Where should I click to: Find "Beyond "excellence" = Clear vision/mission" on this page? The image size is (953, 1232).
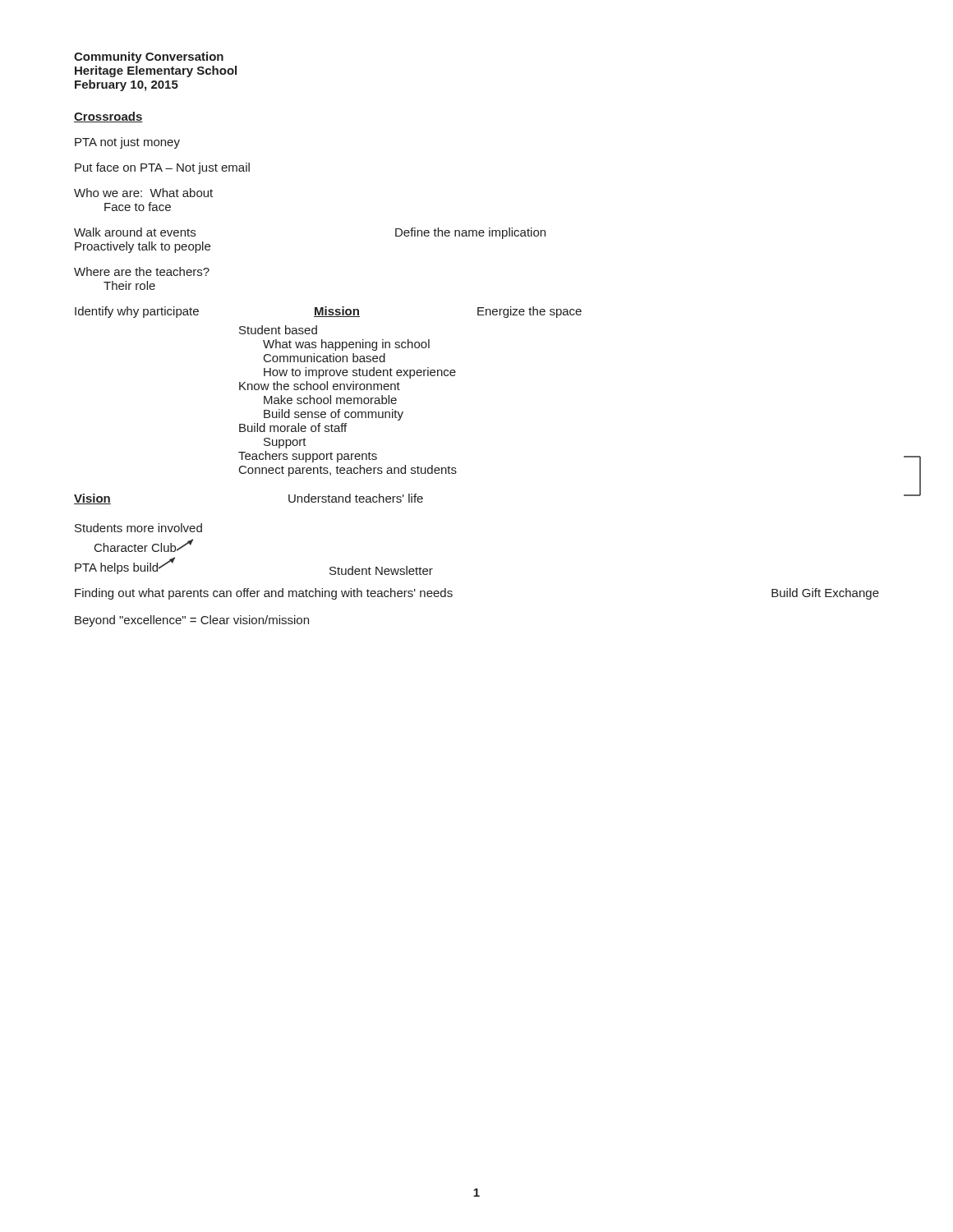(192, 620)
